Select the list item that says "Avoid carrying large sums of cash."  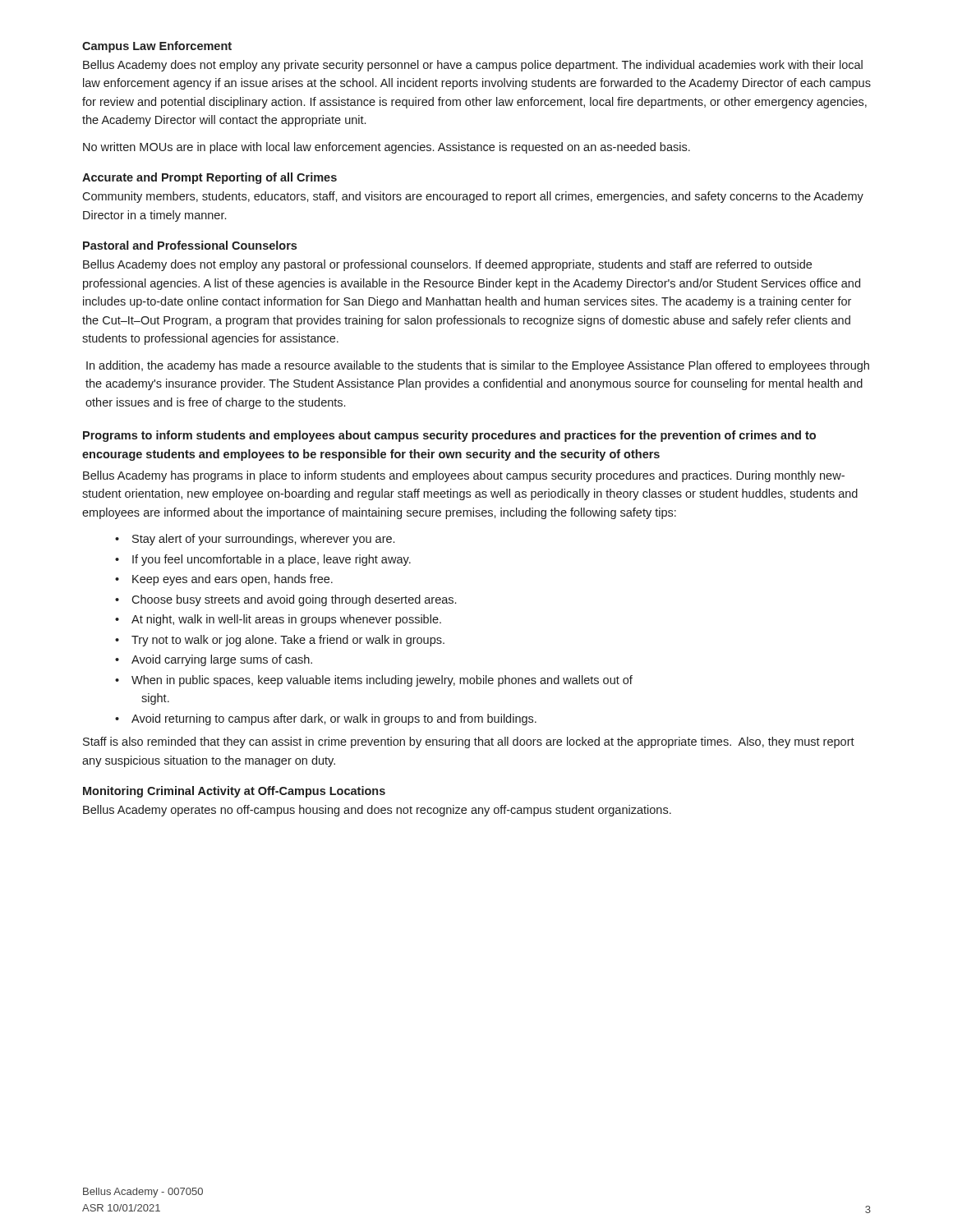click(222, 660)
